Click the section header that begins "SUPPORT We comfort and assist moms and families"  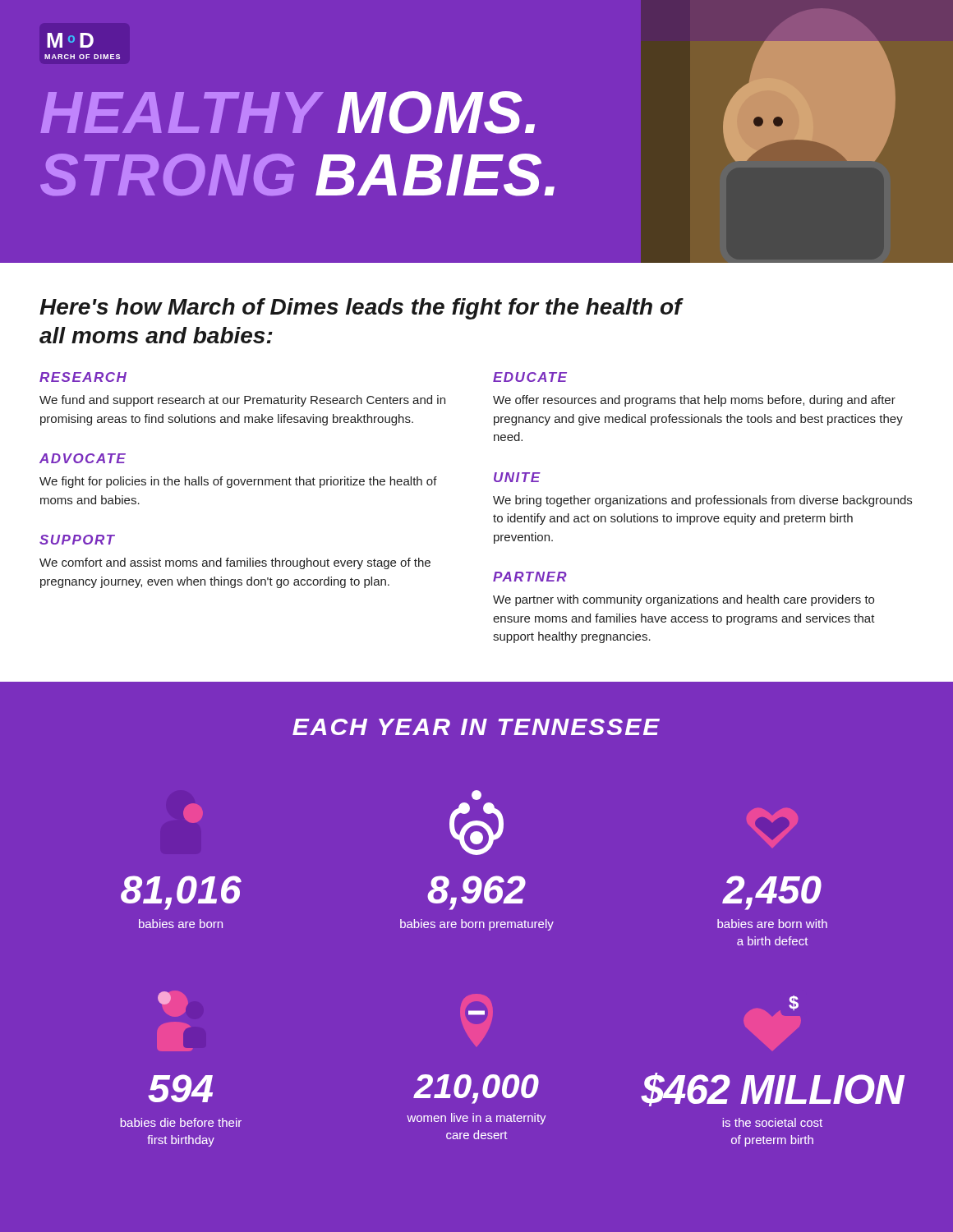point(250,561)
